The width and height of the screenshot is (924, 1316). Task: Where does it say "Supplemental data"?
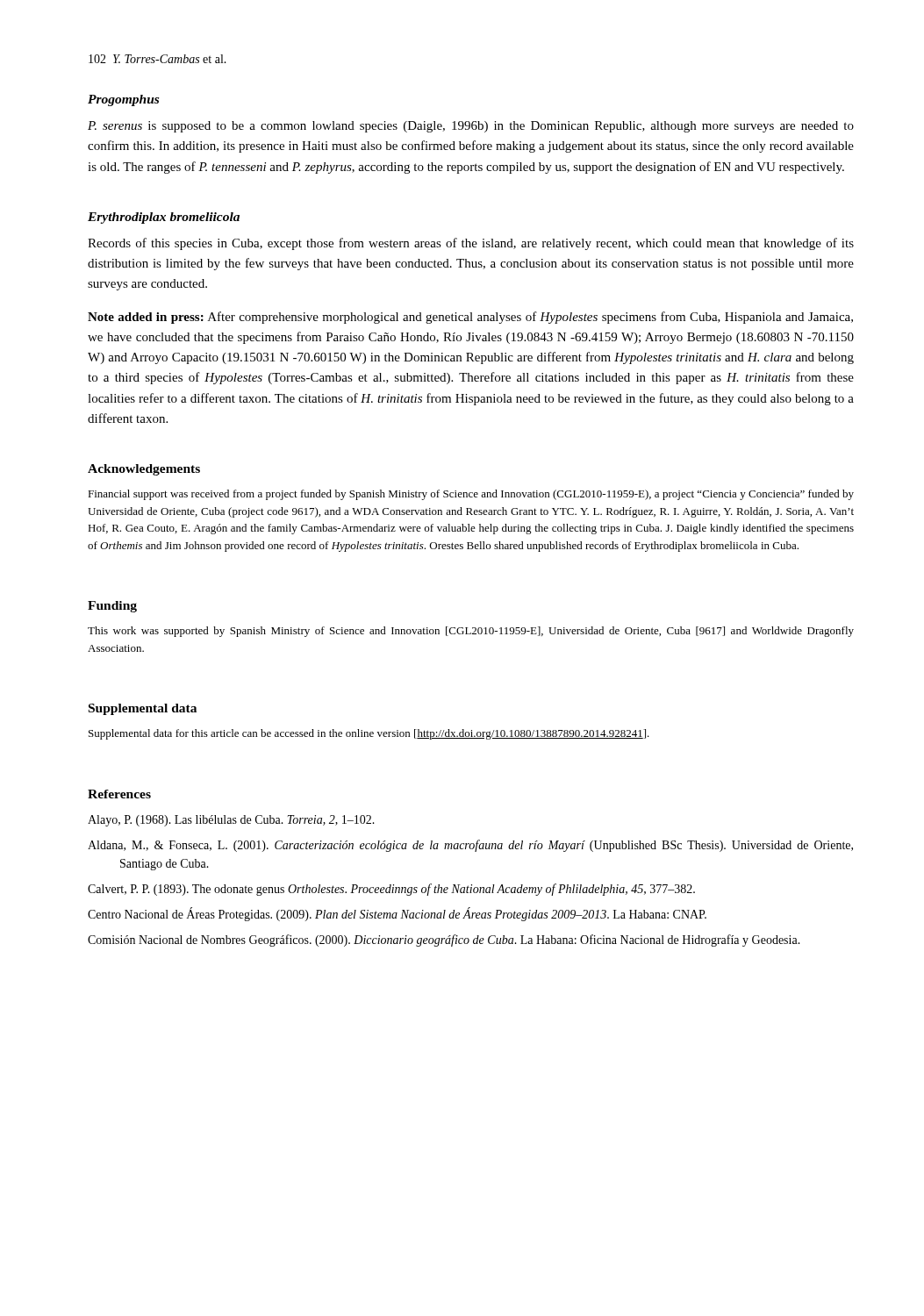coord(142,708)
